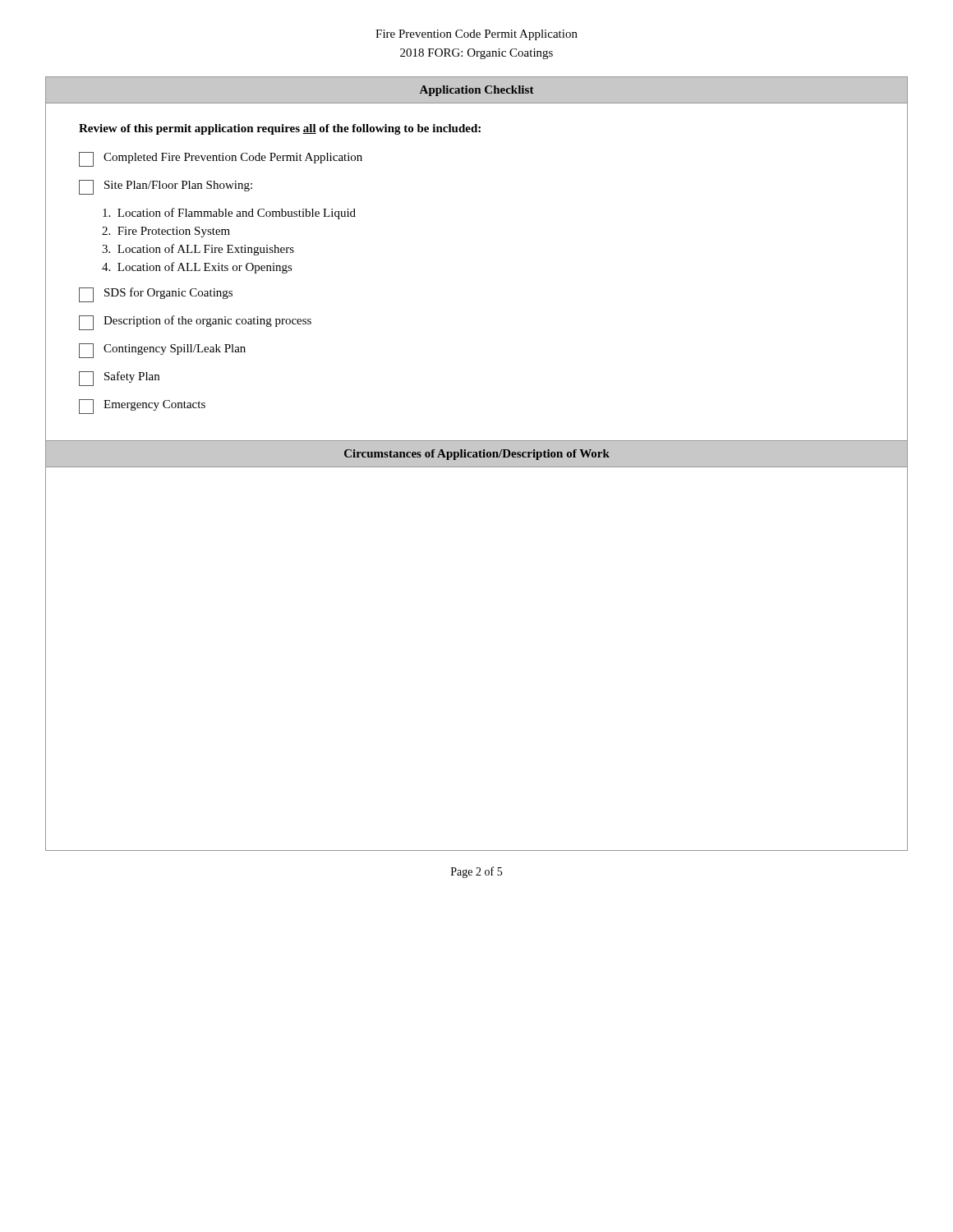Where does it say "Contingency Spill/Leak Plan"?
The width and height of the screenshot is (953, 1232).
pyautogui.click(x=162, y=350)
